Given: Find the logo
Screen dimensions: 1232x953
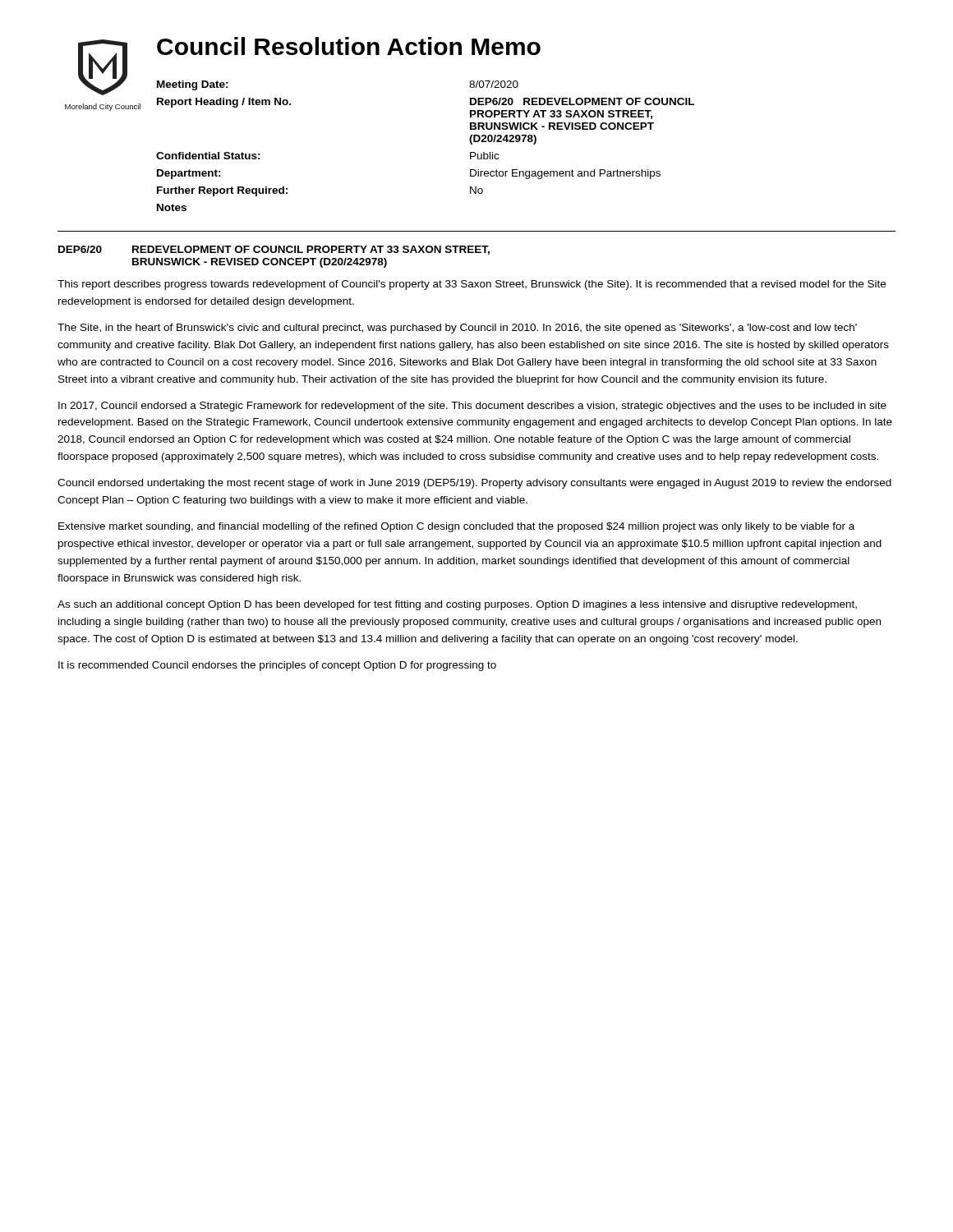Looking at the screenshot, I should click(x=103, y=72).
